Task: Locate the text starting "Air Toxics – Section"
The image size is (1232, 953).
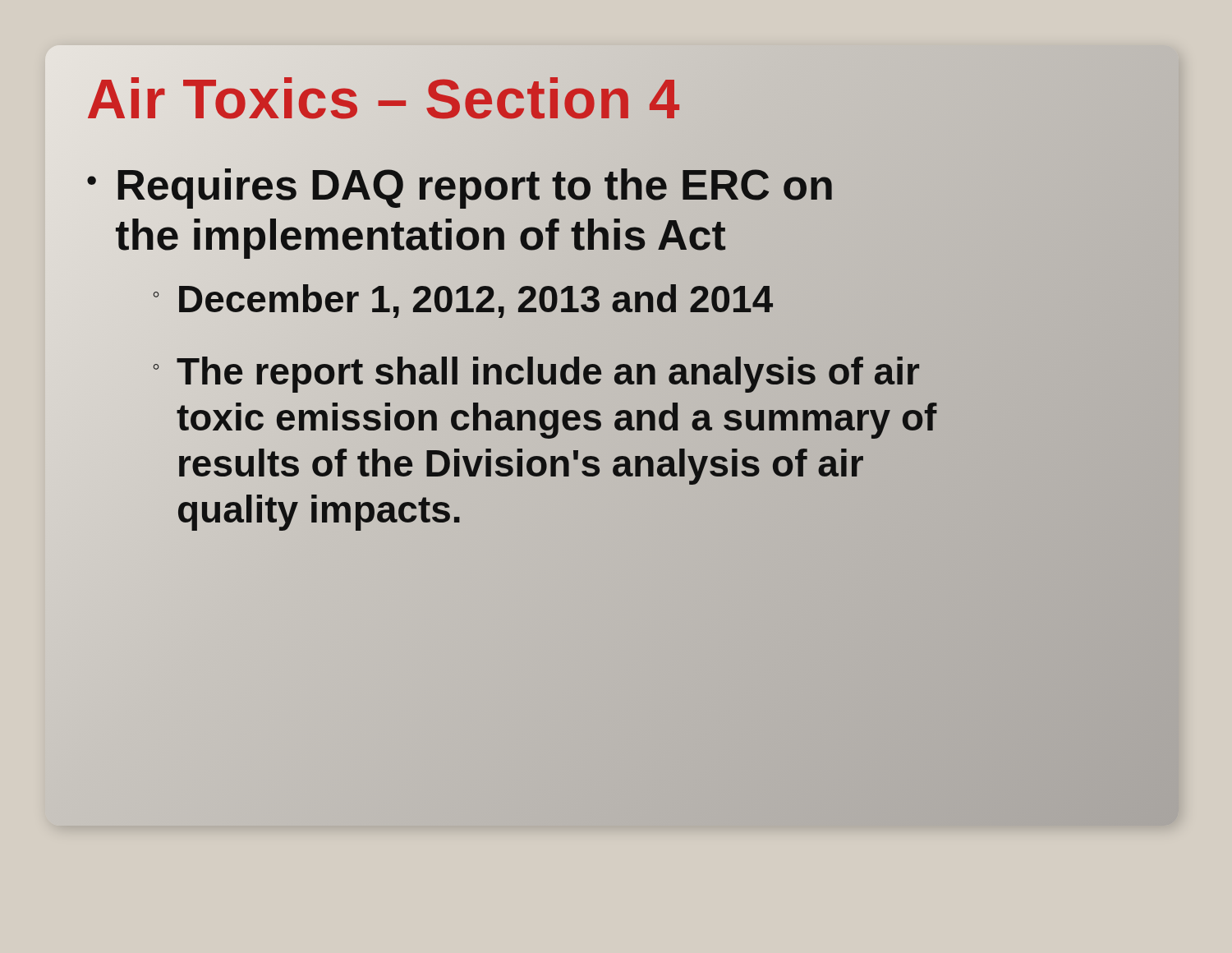Action: click(383, 99)
